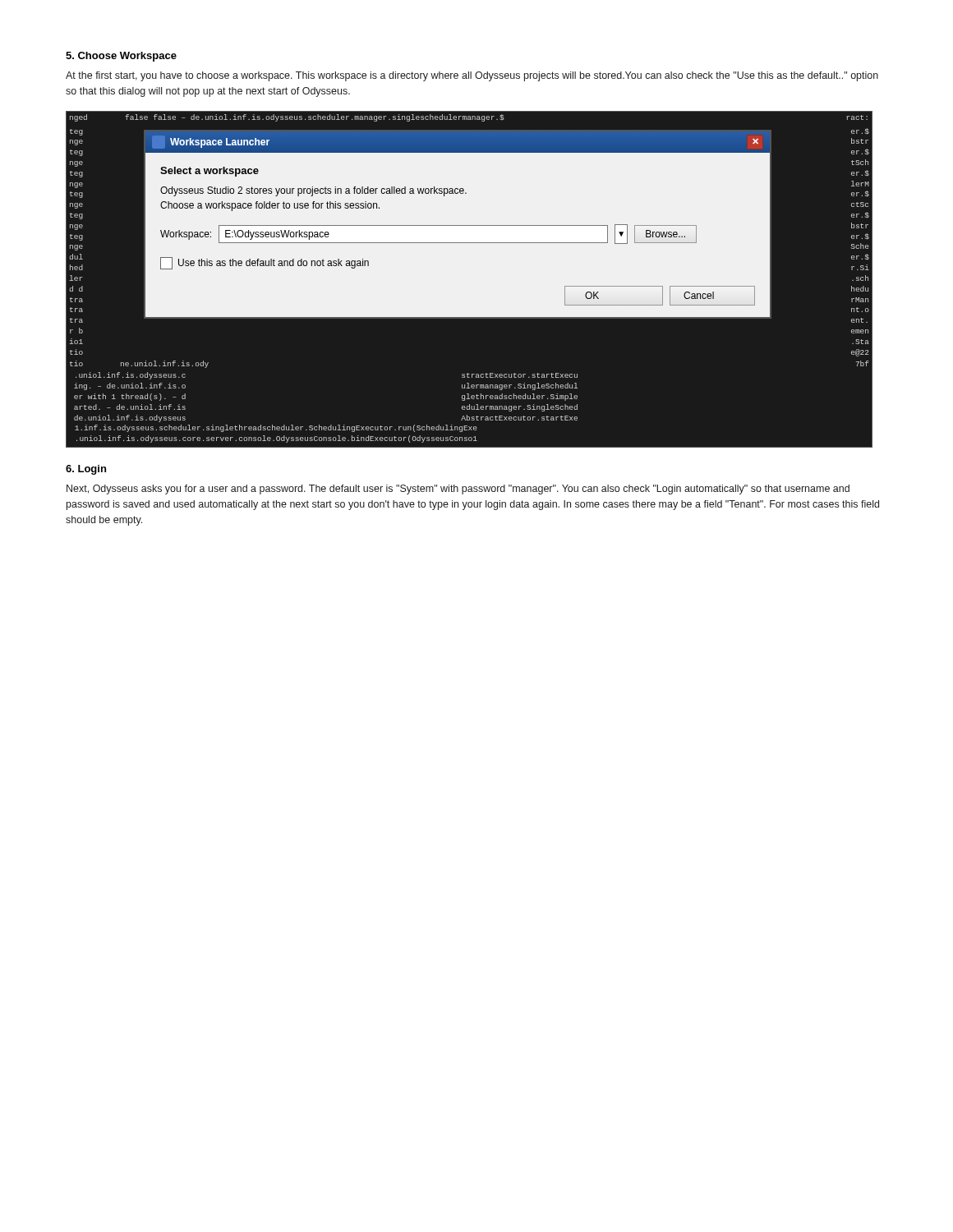Click on the section header containing "6. Login"

click(x=86, y=469)
